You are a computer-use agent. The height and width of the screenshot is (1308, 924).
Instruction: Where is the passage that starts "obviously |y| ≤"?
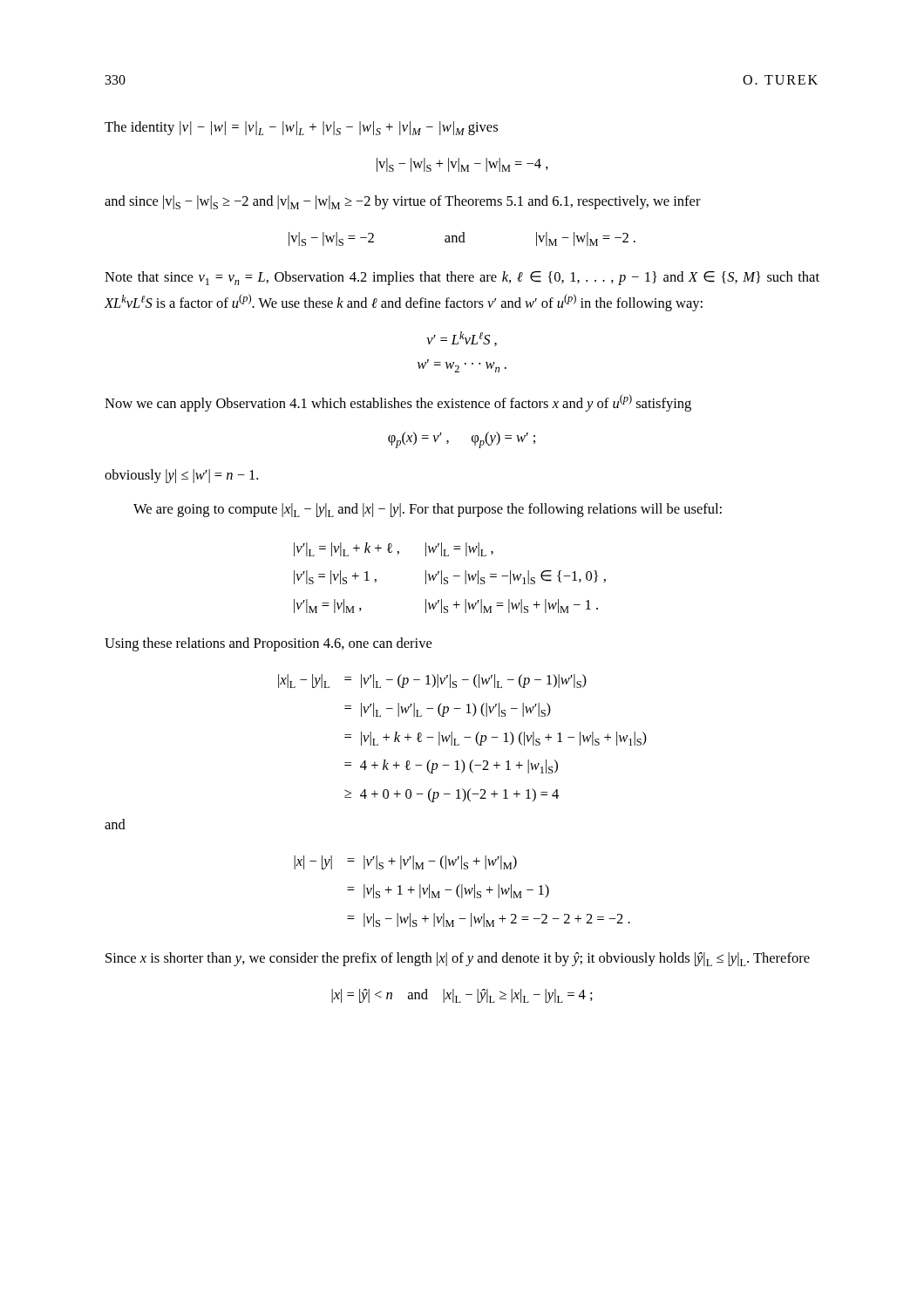coord(181,476)
